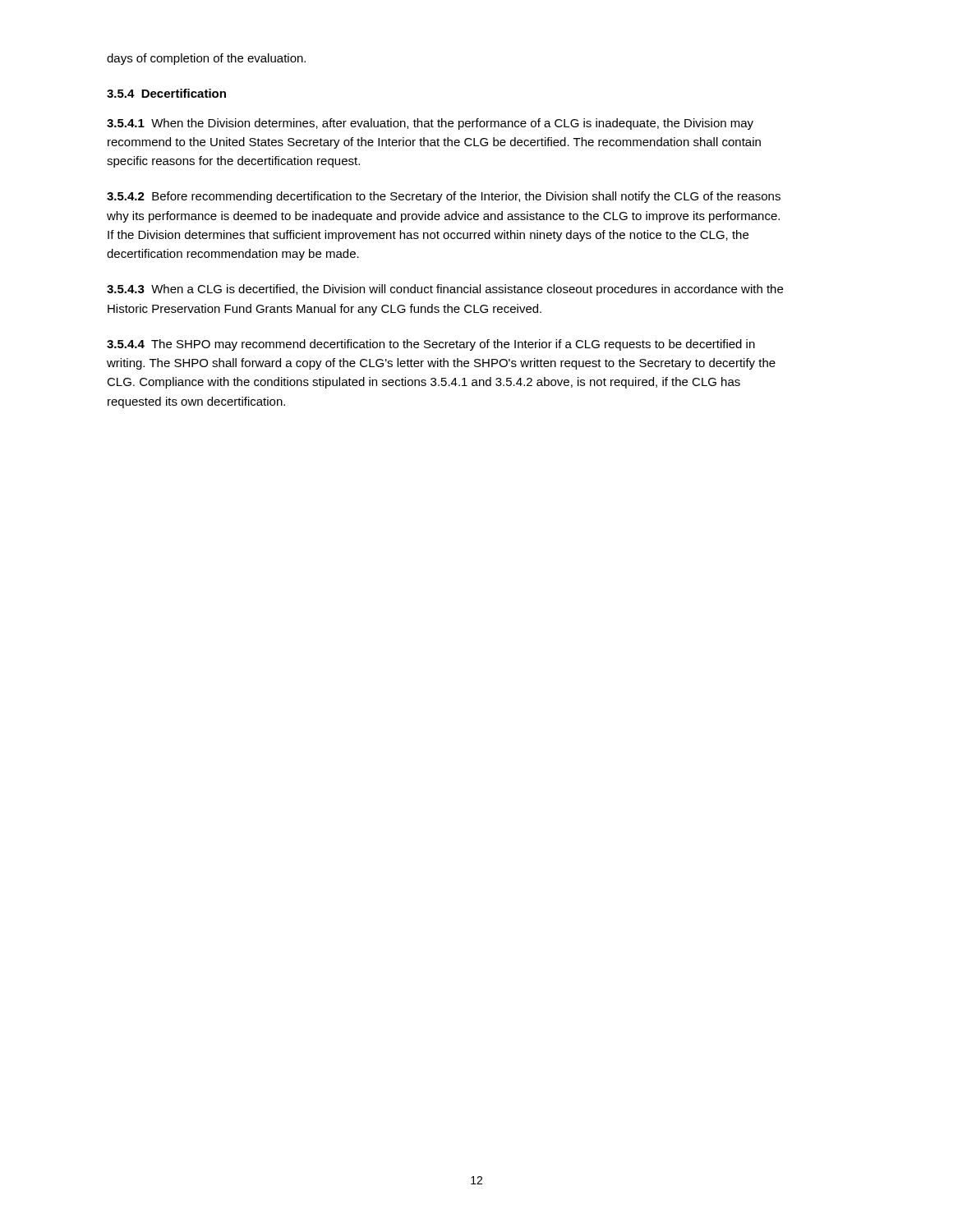Point to the block beginning "5.4.2 Before recommending decertification to the Secretary of"

(x=446, y=225)
